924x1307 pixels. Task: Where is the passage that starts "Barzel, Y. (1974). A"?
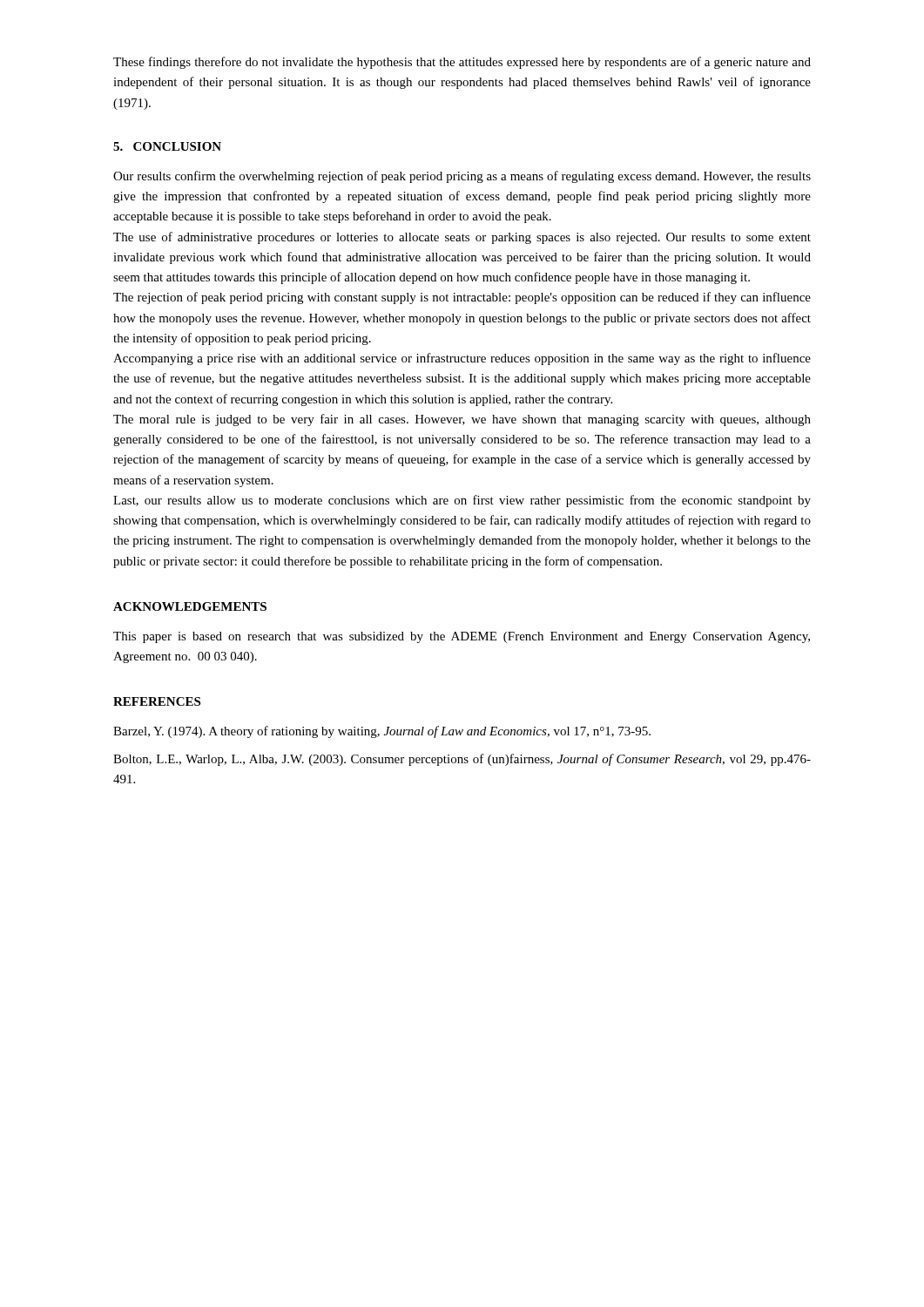[462, 732]
